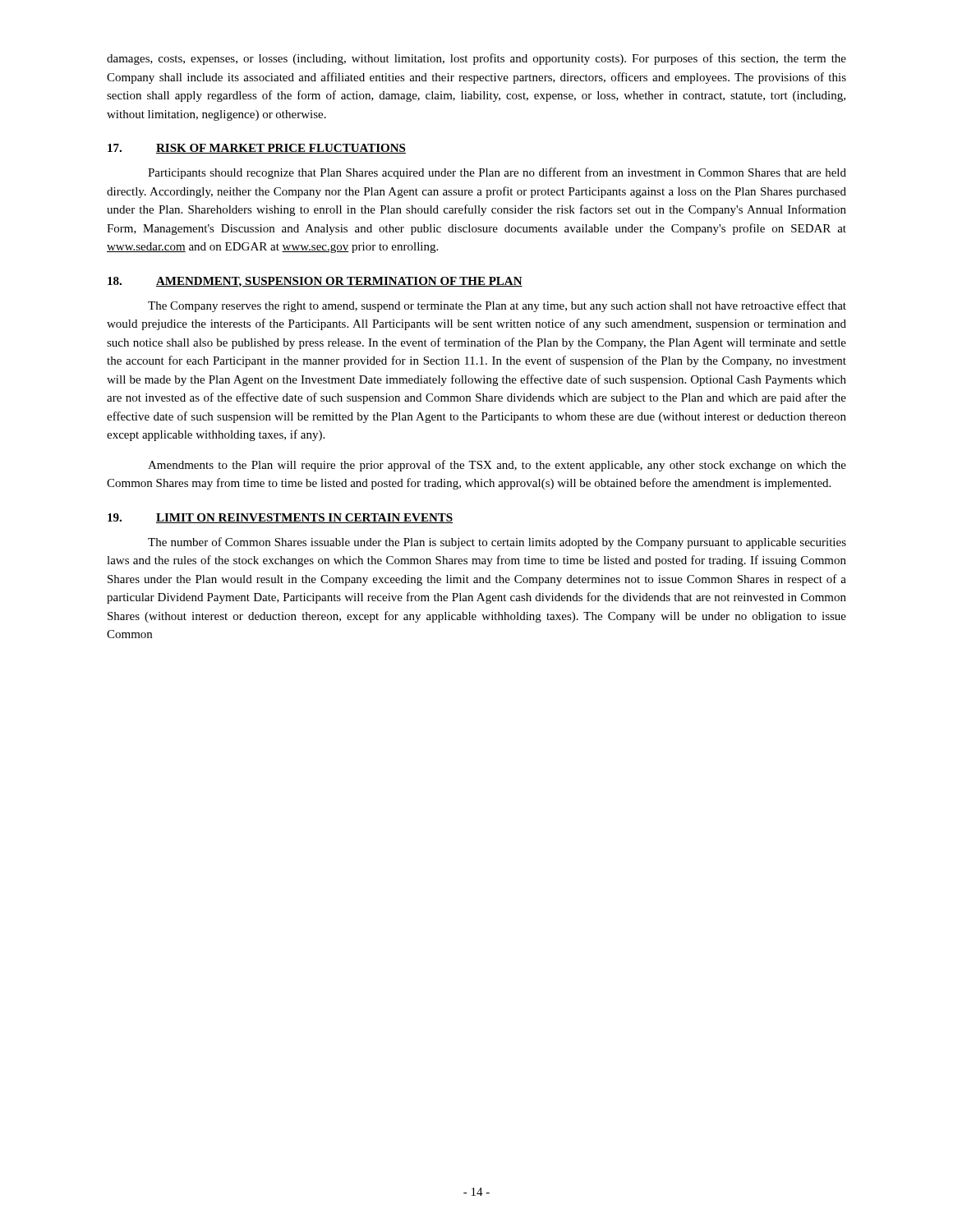This screenshot has width=953, height=1232.
Task: Click on the text block that says "The Company reserves the right to"
Action: 476,370
